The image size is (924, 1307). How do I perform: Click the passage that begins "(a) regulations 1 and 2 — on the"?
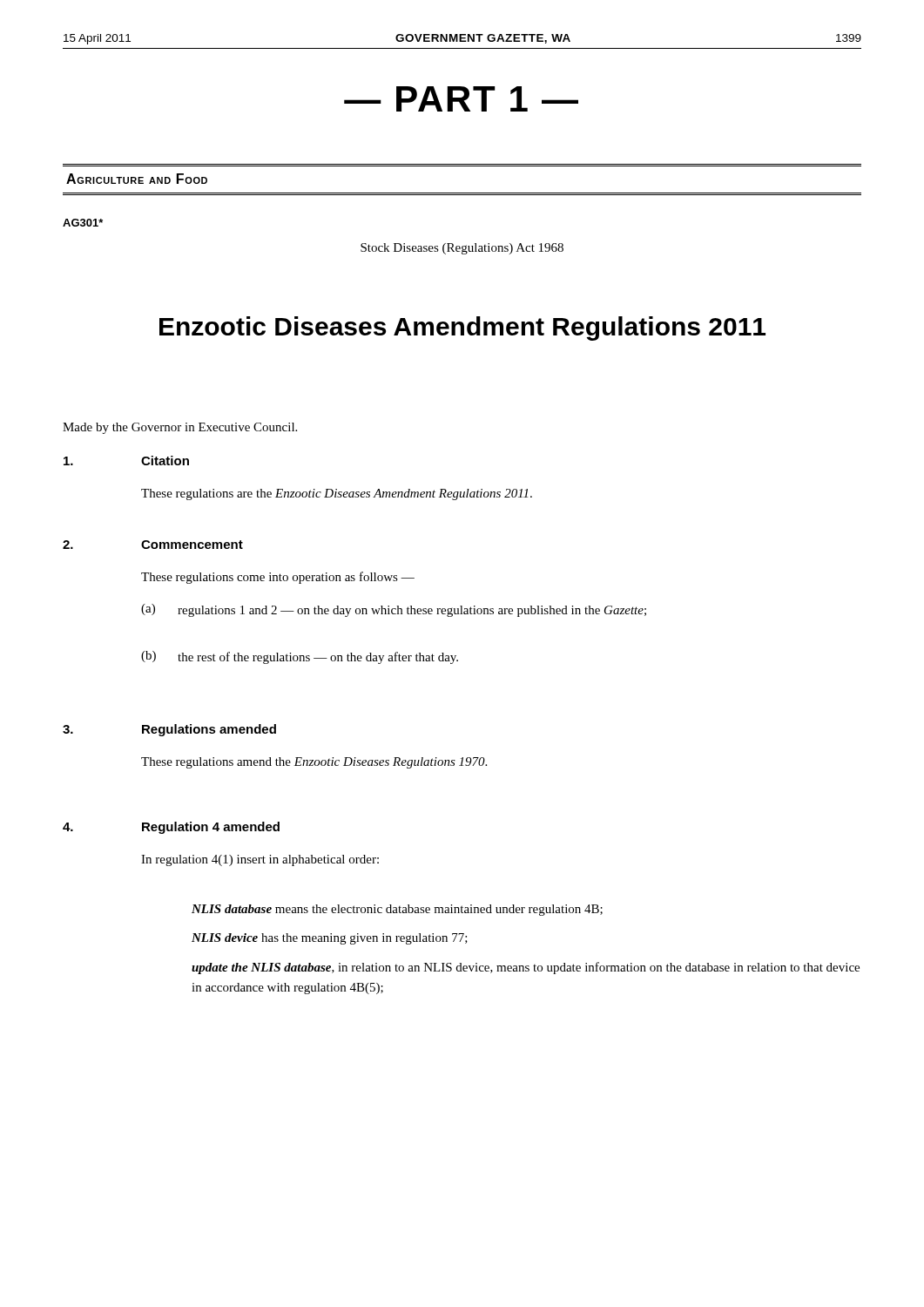tap(501, 611)
